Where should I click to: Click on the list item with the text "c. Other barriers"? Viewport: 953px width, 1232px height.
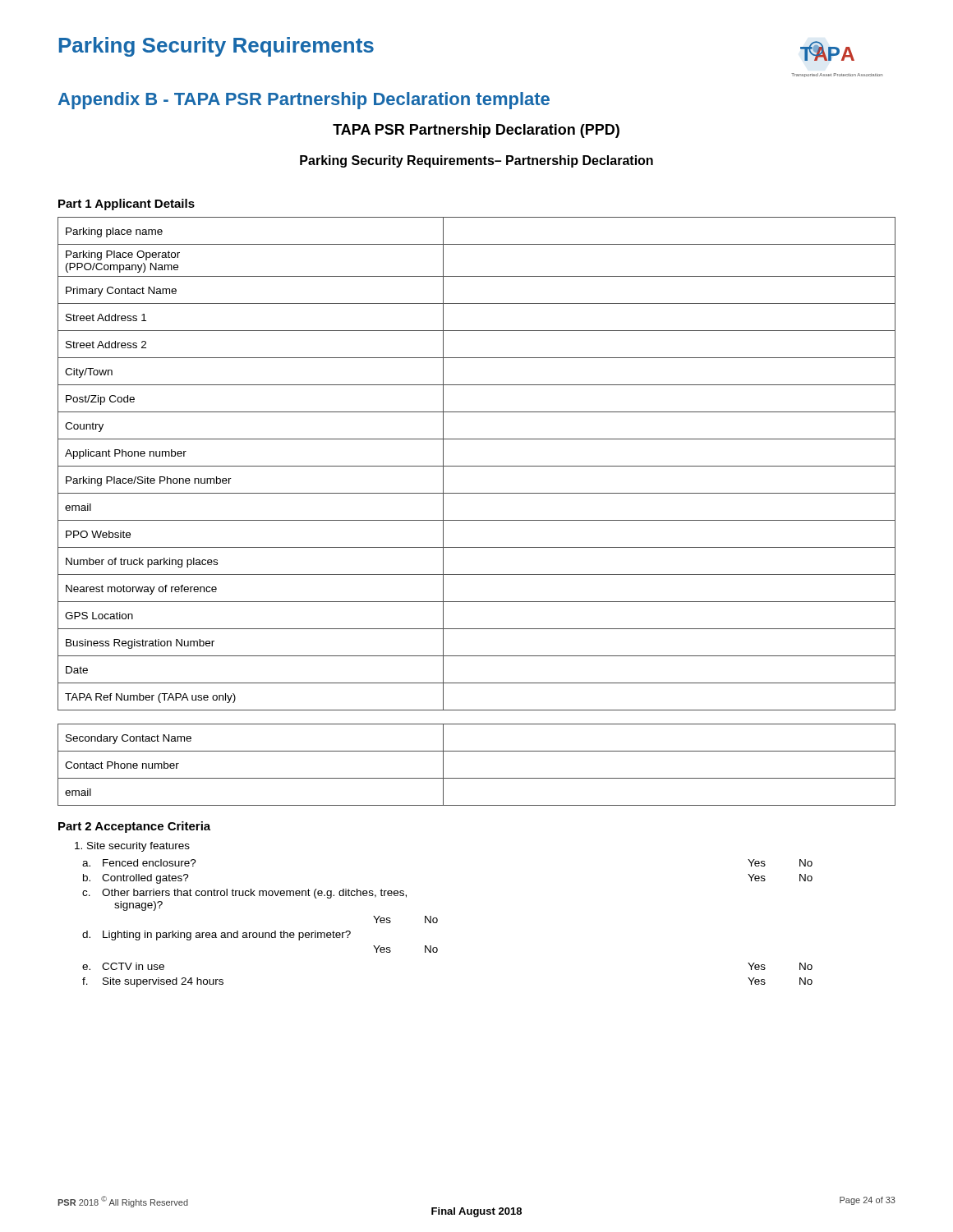244,894
